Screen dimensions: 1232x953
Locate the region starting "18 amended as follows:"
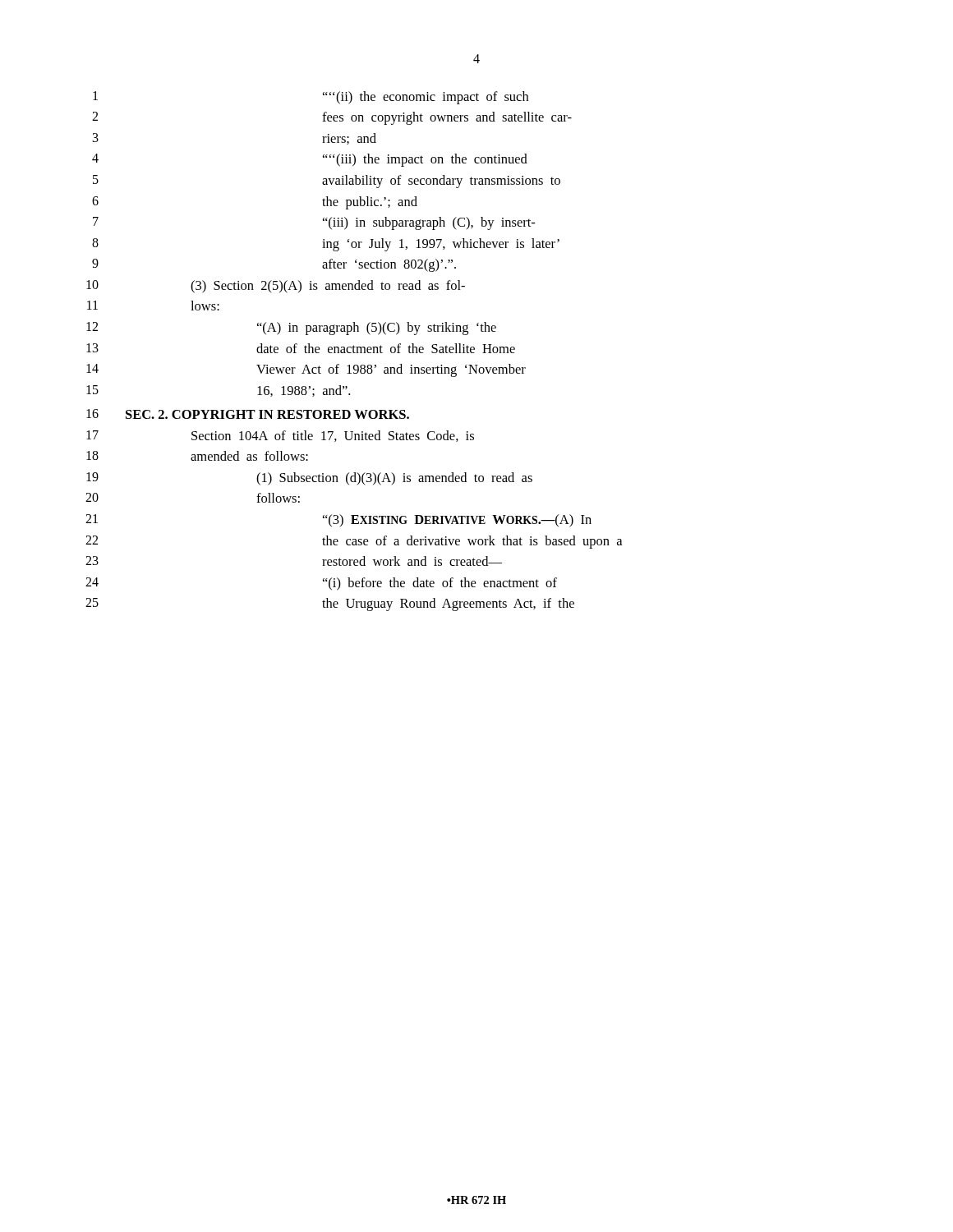(197, 456)
